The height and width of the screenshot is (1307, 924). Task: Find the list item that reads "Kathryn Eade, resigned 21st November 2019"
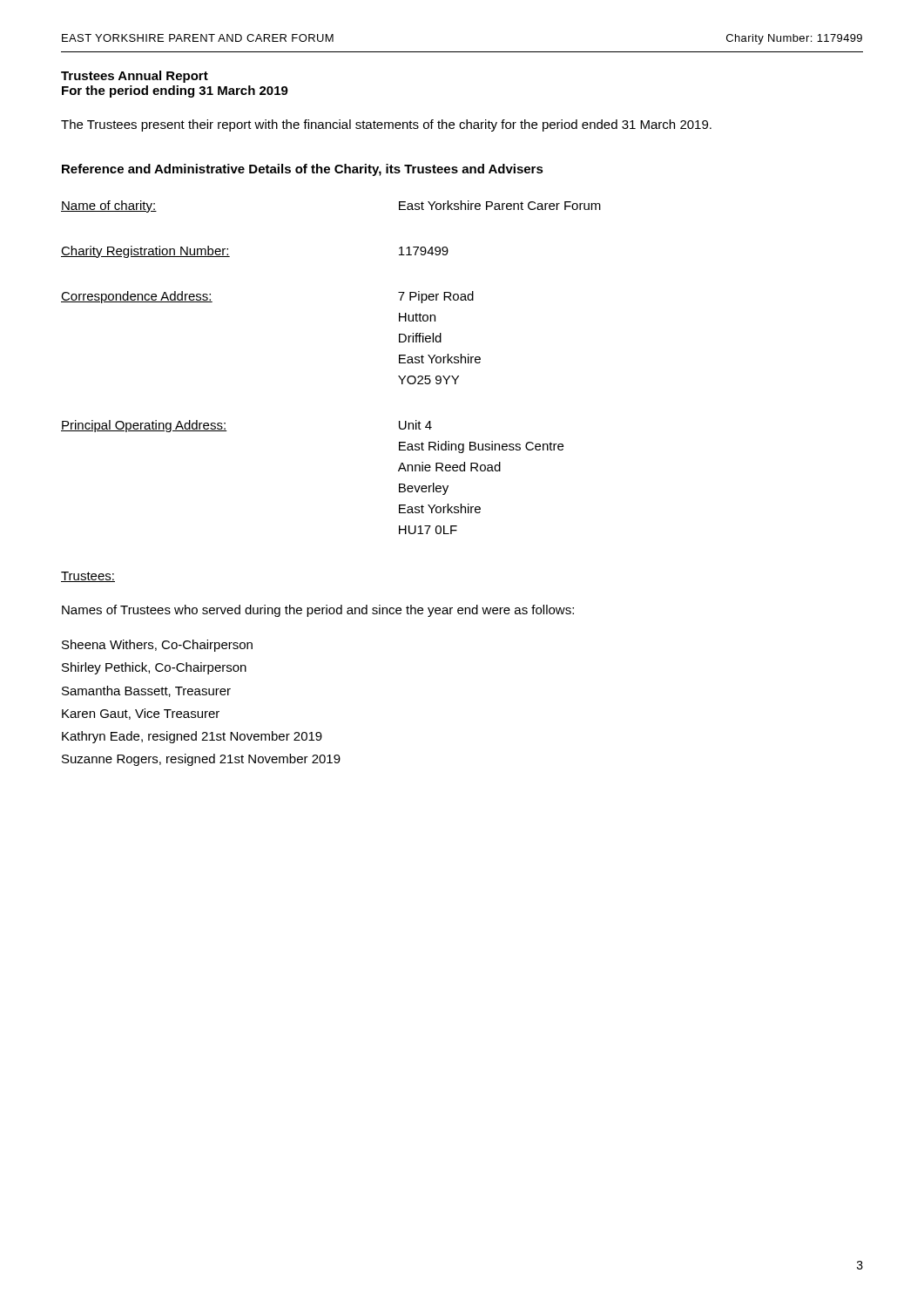pyautogui.click(x=192, y=737)
